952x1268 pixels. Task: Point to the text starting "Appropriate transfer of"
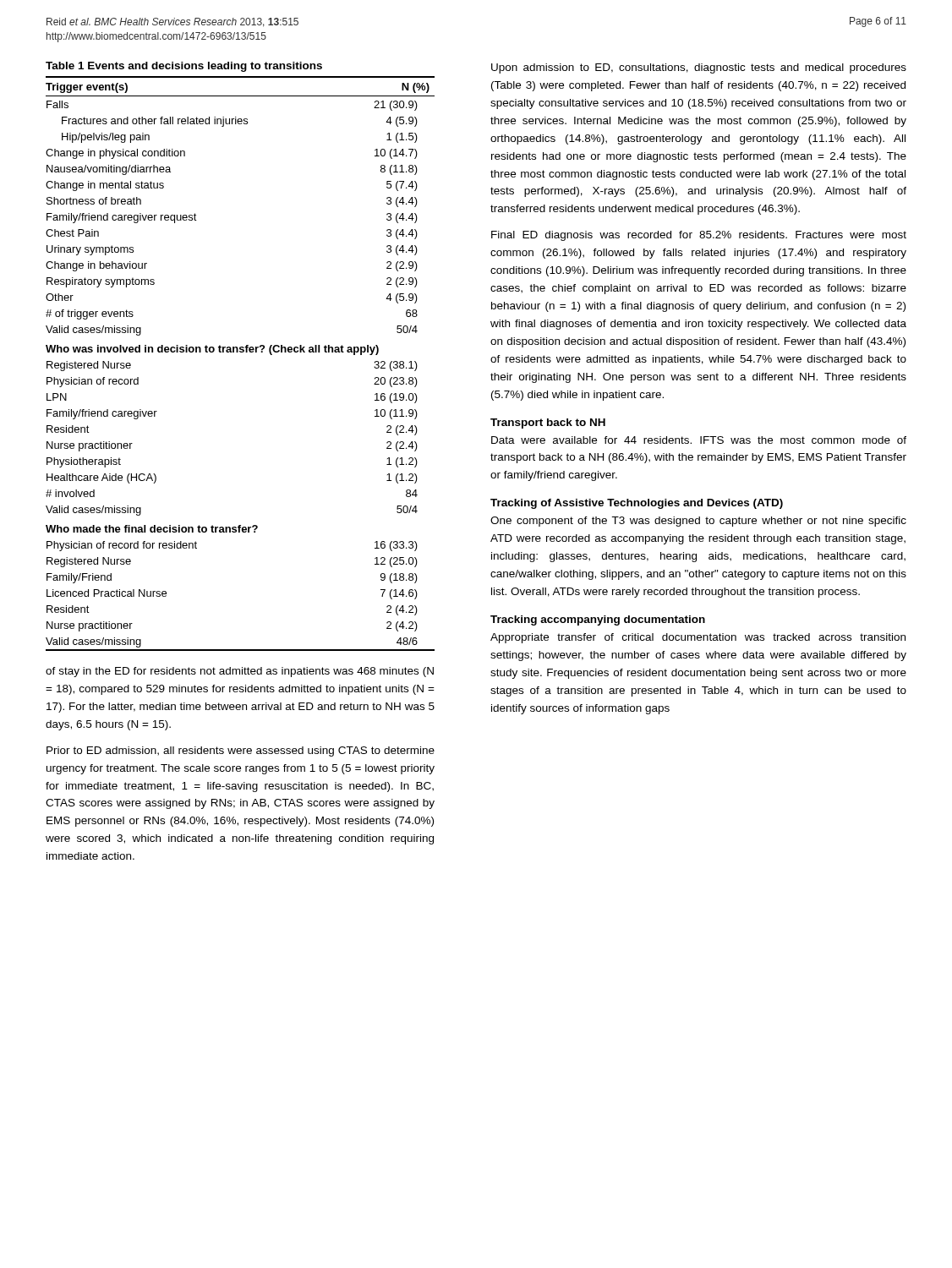coord(698,672)
